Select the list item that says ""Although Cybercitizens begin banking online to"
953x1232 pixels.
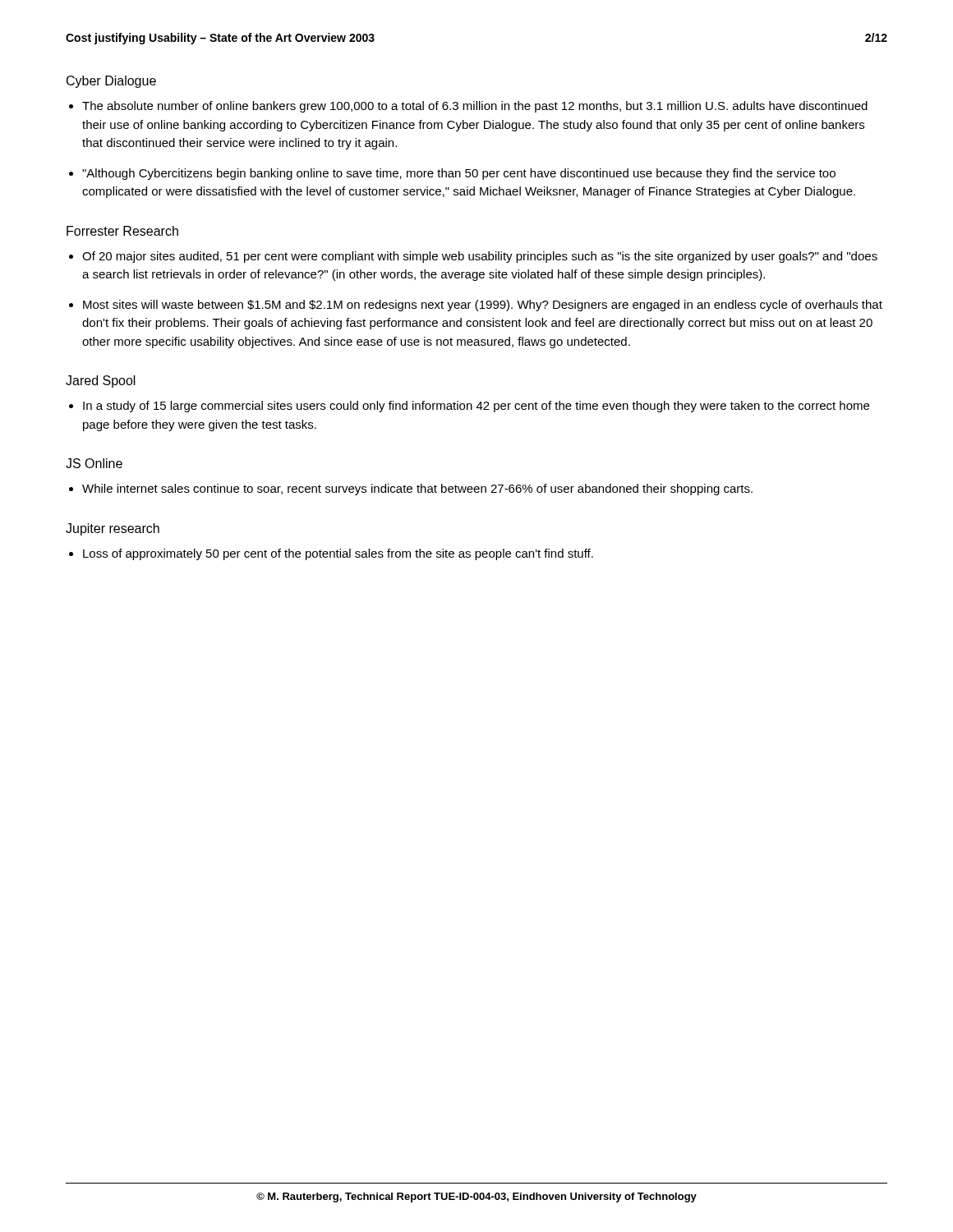click(x=469, y=182)
